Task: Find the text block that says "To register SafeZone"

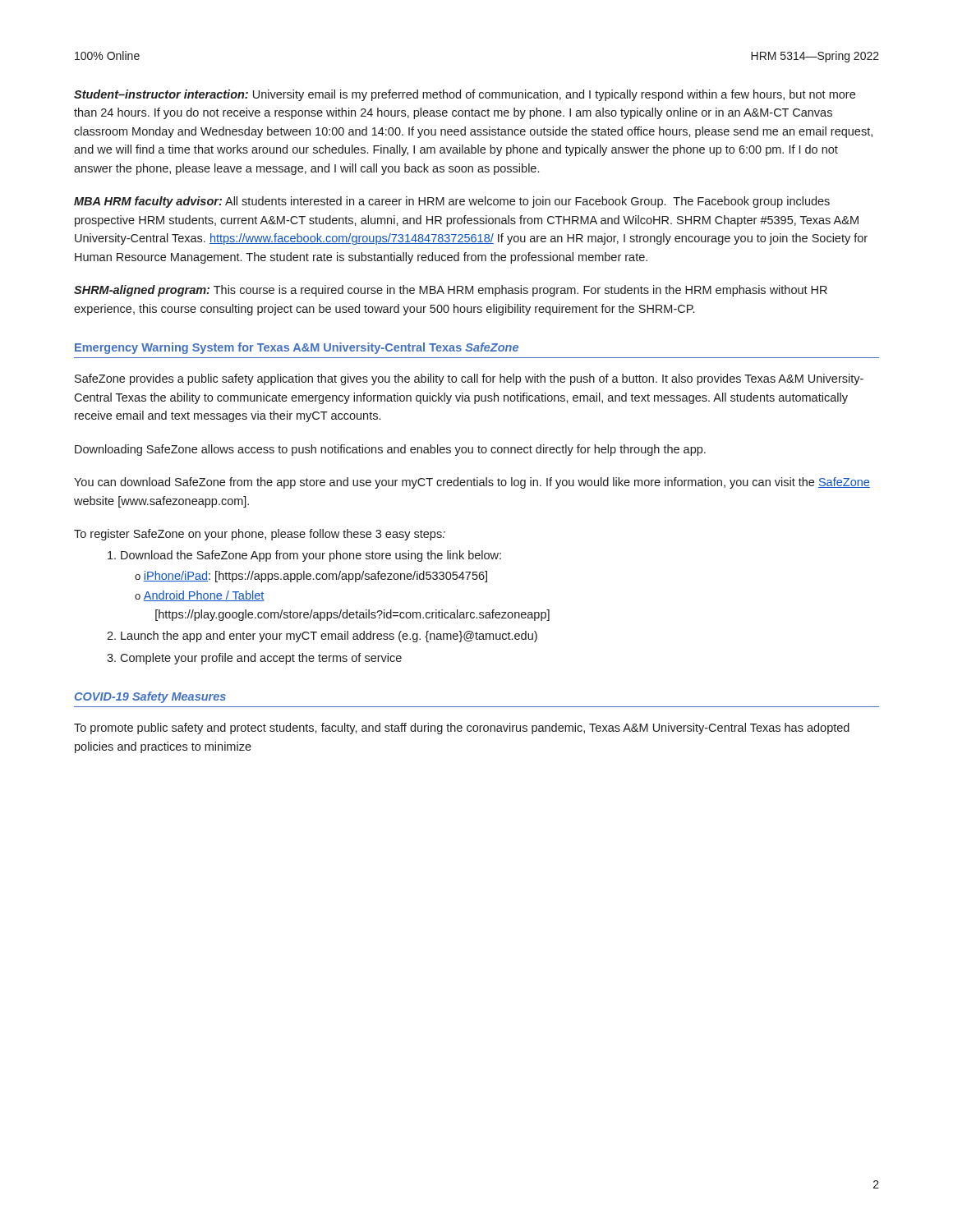Action: (260, 534)
